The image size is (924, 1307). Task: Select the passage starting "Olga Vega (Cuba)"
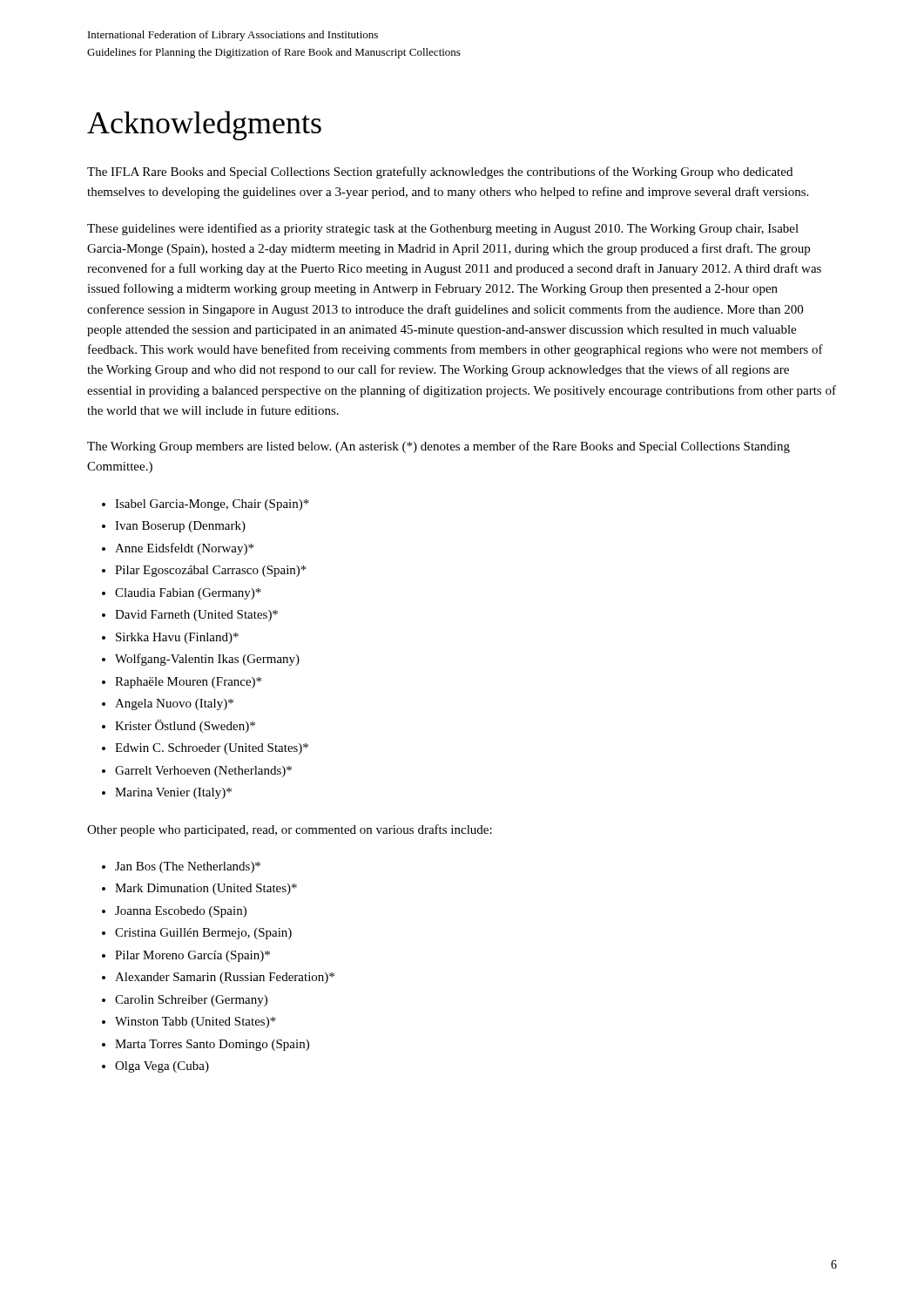[162, 1066]
